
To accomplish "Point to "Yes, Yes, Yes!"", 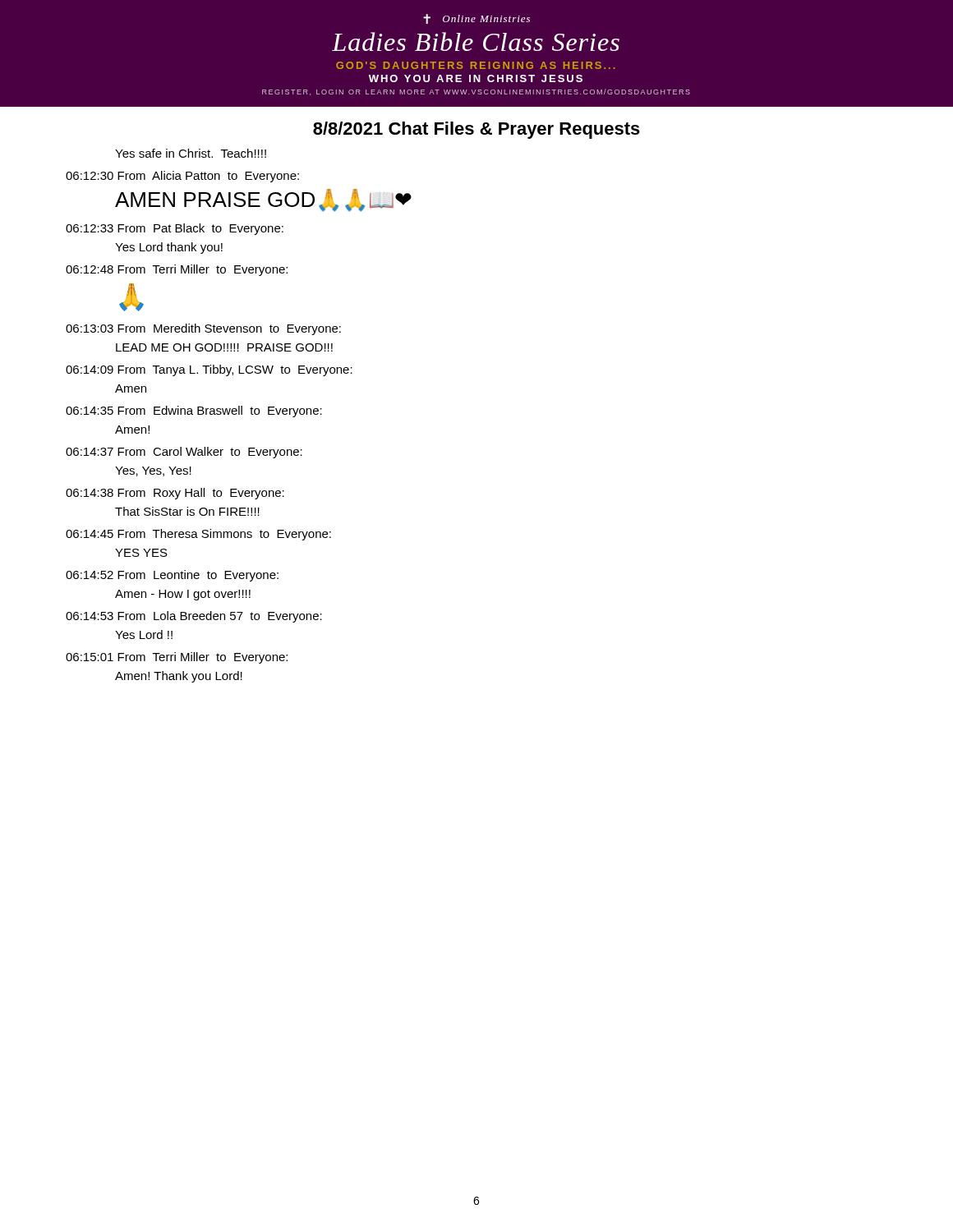I will (153, 471).
